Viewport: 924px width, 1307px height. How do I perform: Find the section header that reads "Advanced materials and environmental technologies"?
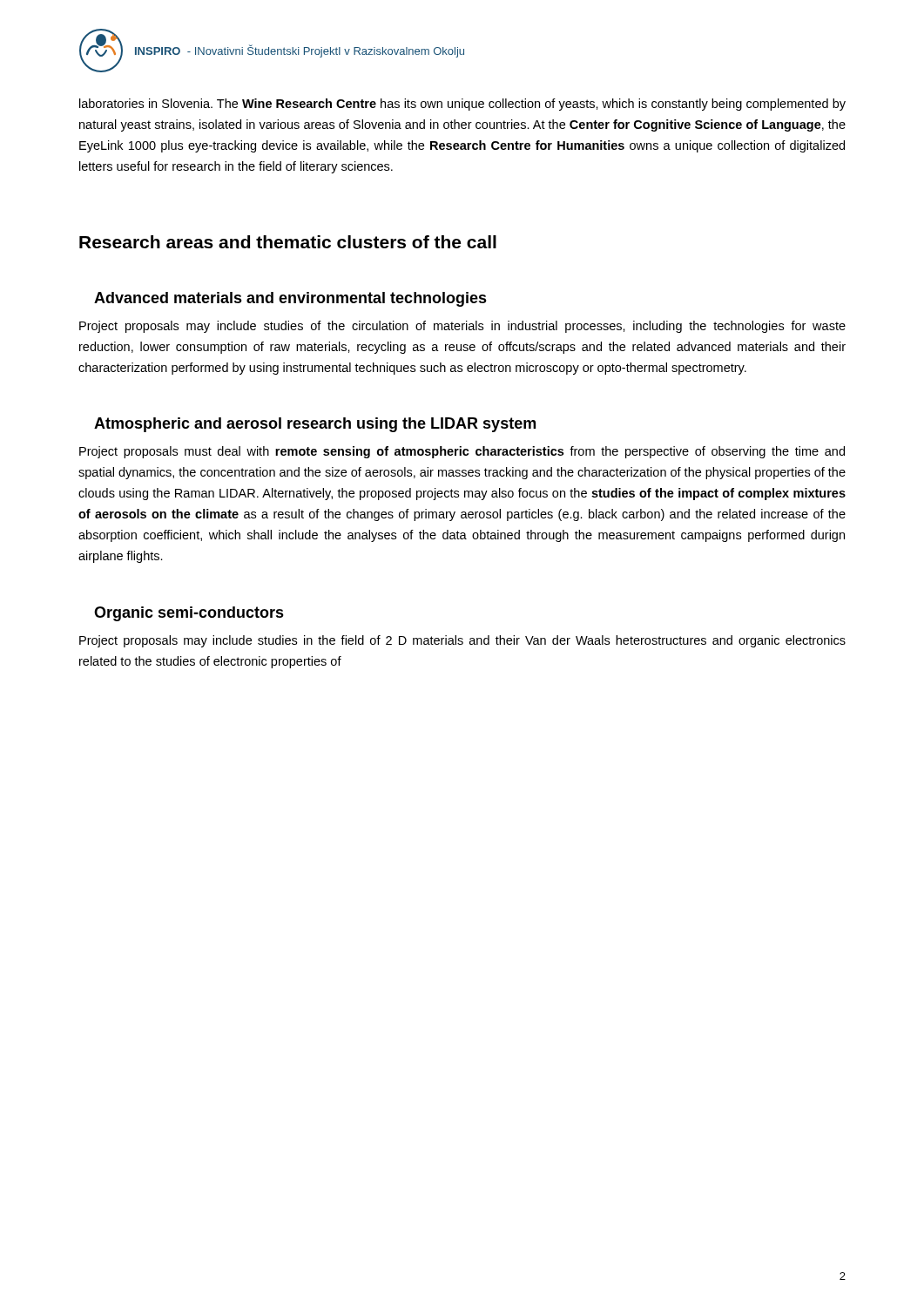pyautogui.click(x=291, y=298)
